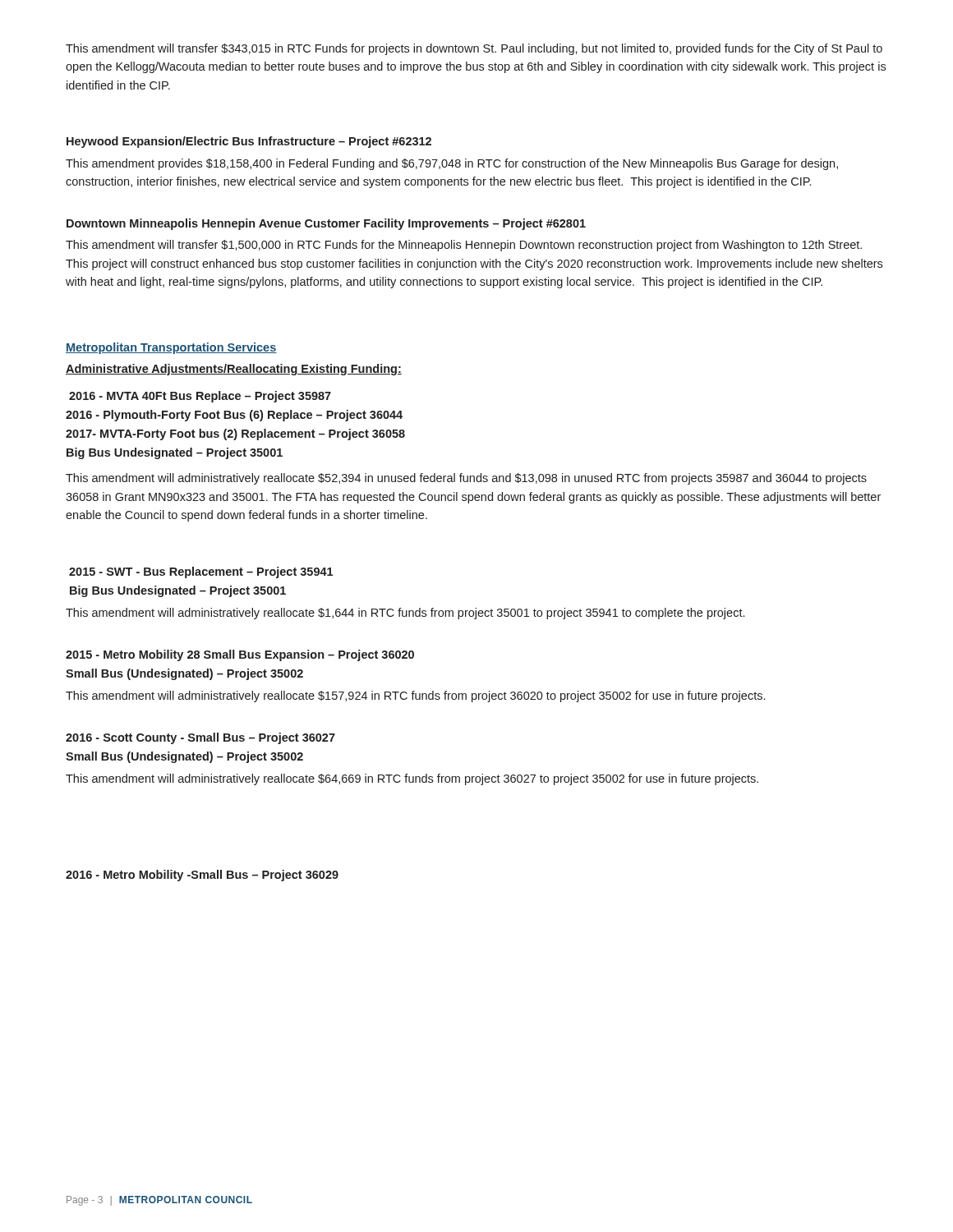This screenshot has height=1232, width=953.
Task: Locate the passage starting "2015 - SWT - Bus Replacement – Project"
Action: pos(199,581)
